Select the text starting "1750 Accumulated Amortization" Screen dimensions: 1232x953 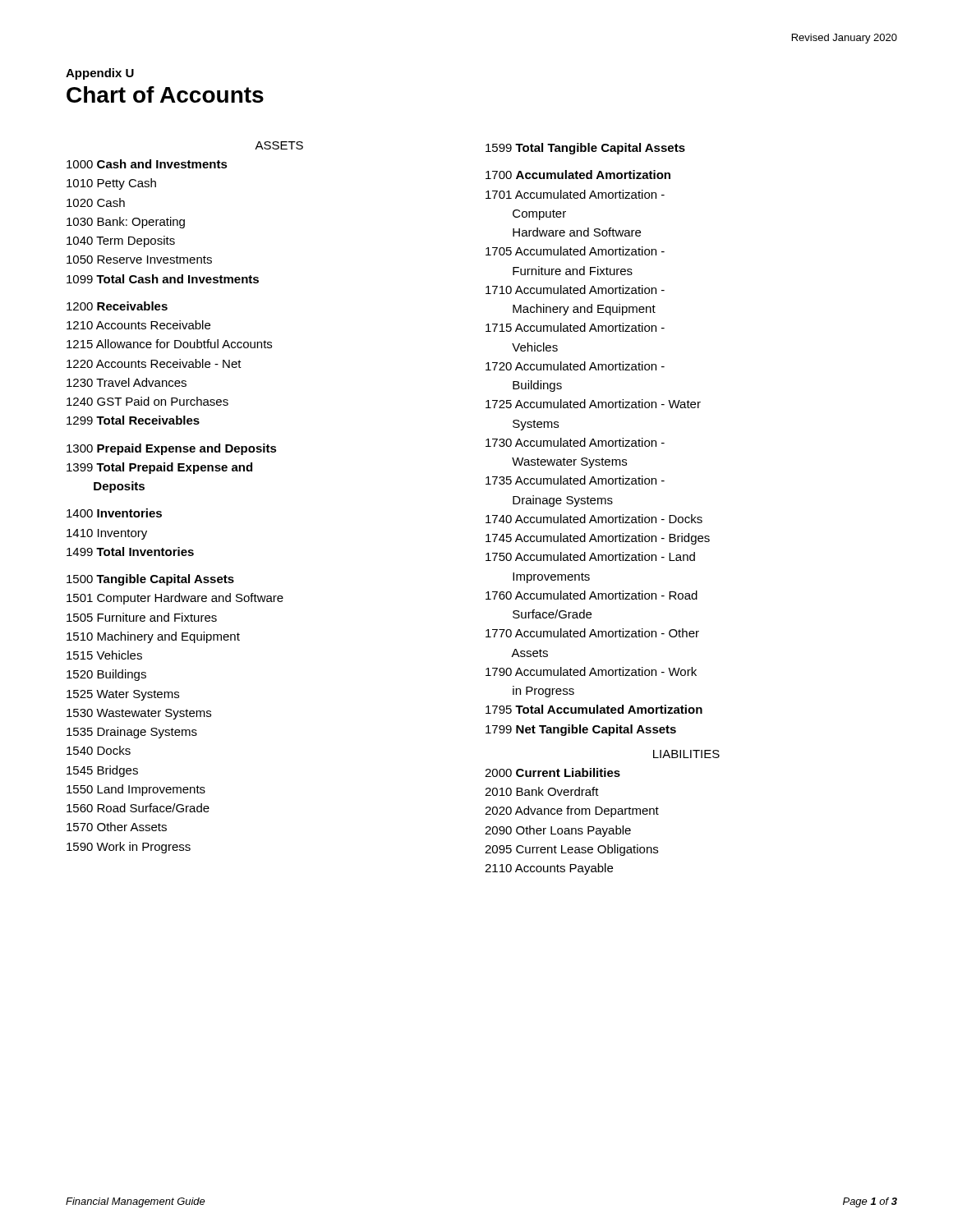pos(590,566)
